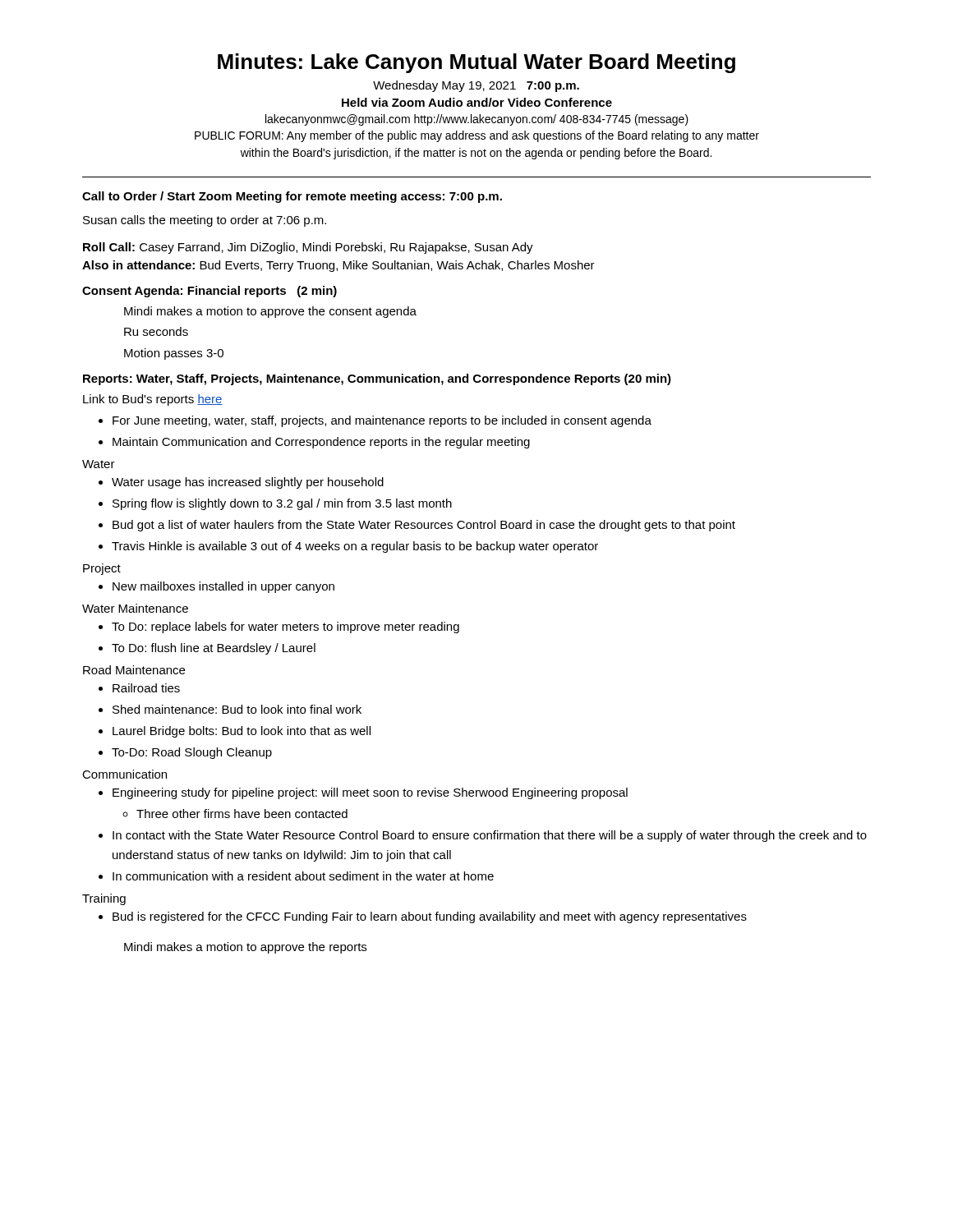Navigate to the element starting "Water Maintenance"
Image resolution: width=953 pixels, height=1232 pixels.
[135, 608]
